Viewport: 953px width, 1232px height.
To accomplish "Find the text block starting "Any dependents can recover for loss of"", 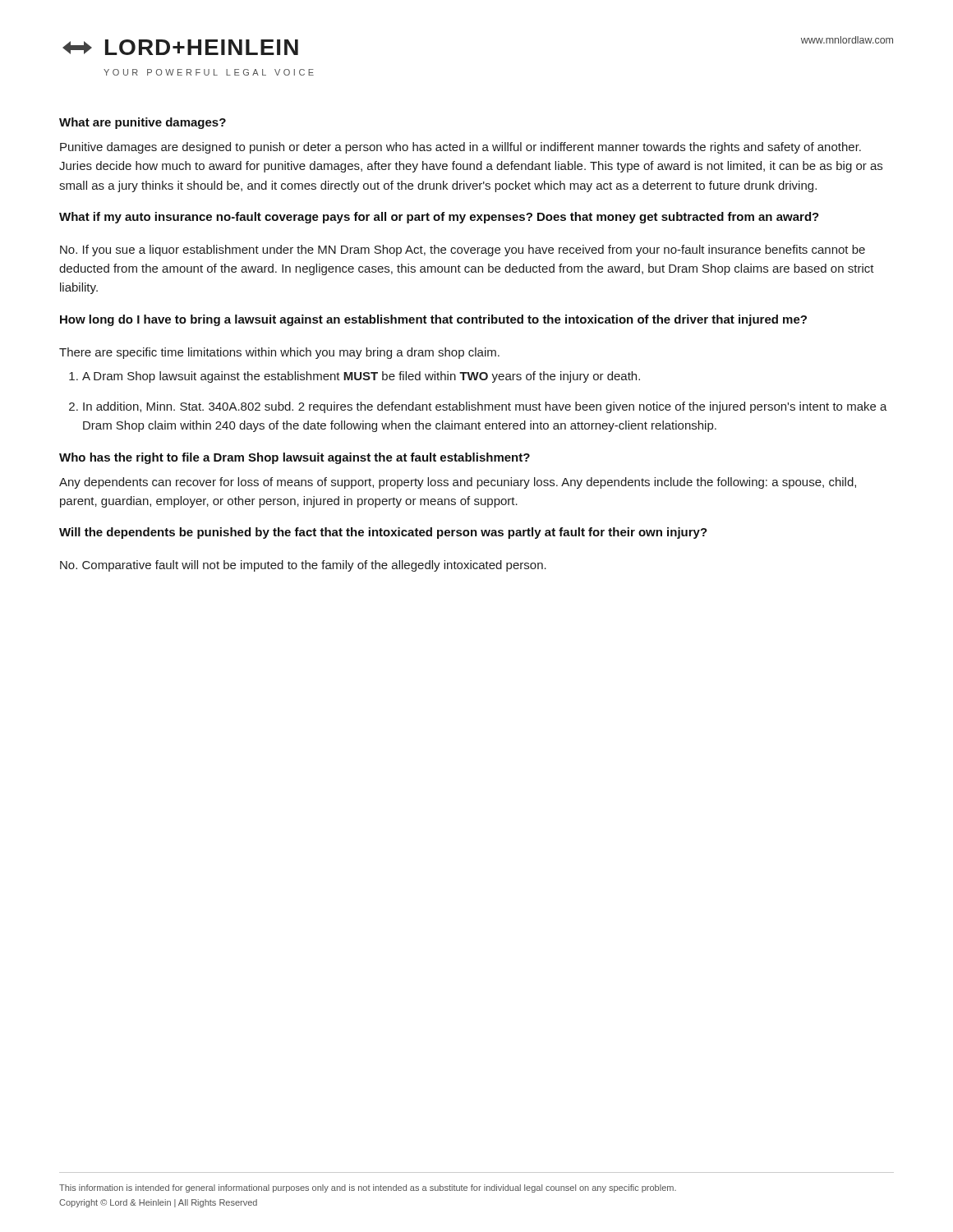I will [x=458, y=491].
